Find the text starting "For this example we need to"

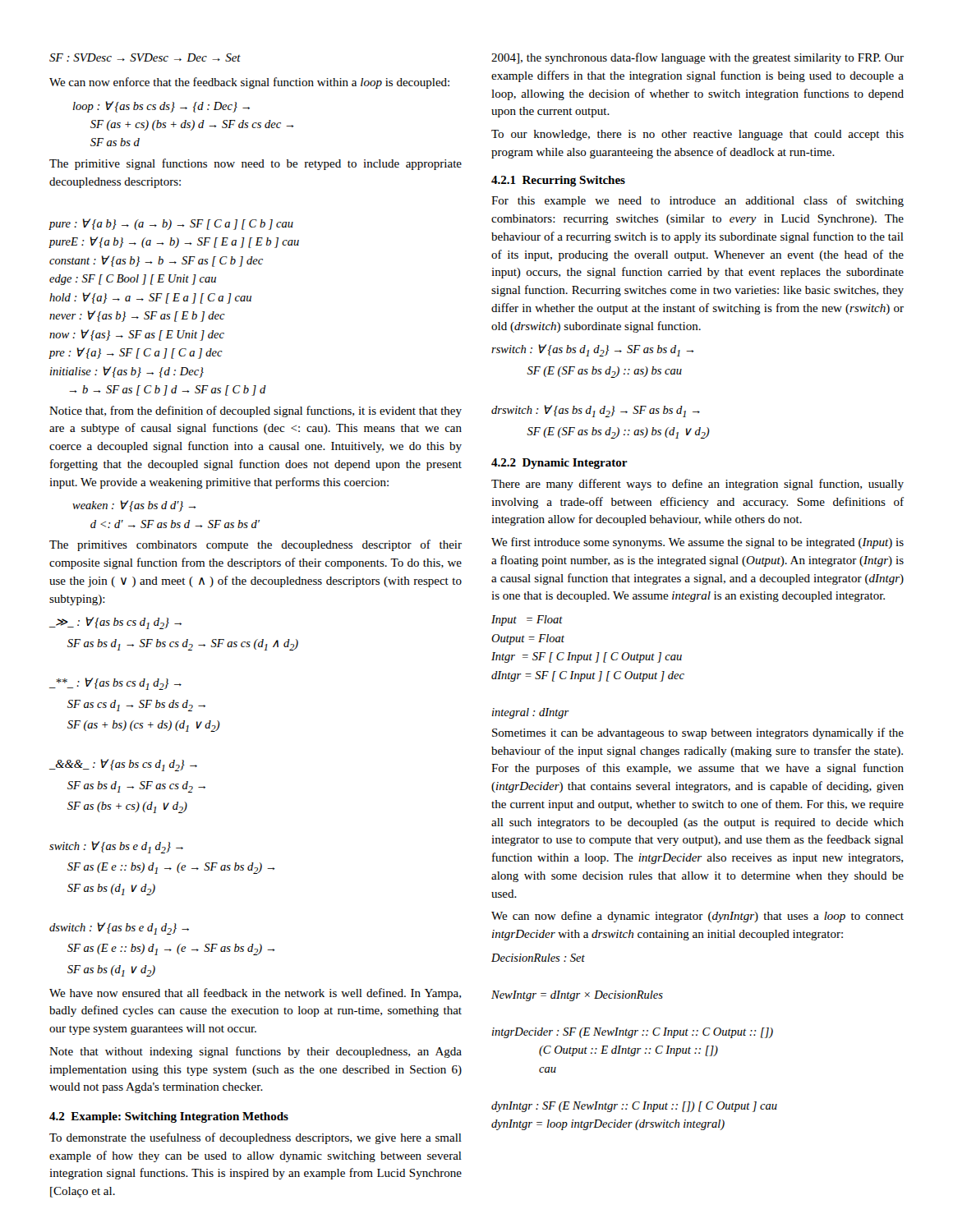[x=698, y=264]
